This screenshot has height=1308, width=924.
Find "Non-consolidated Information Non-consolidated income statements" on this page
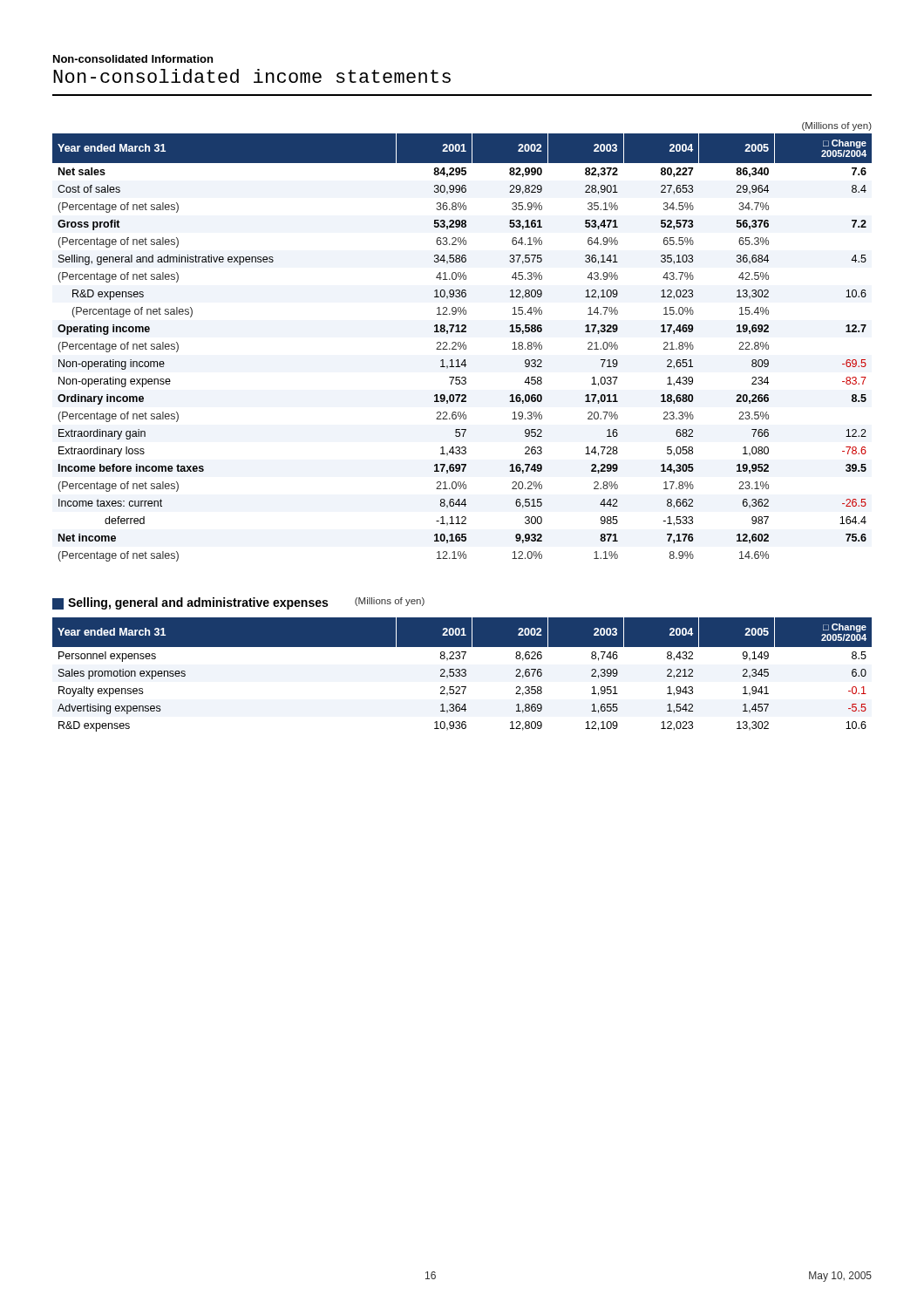pos(133,59)
